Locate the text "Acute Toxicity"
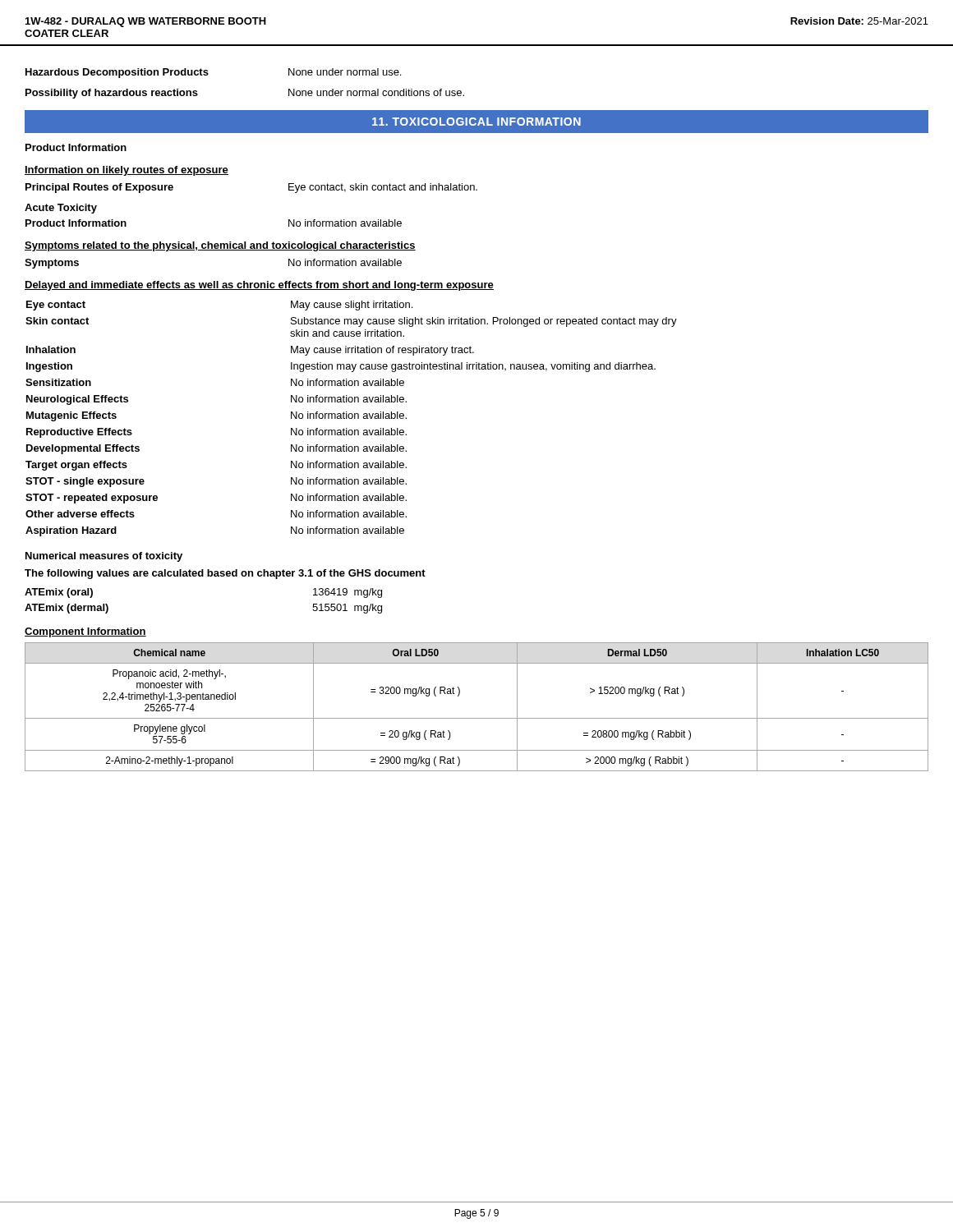This screenshot has width=953, height=1232. [61, 207]
